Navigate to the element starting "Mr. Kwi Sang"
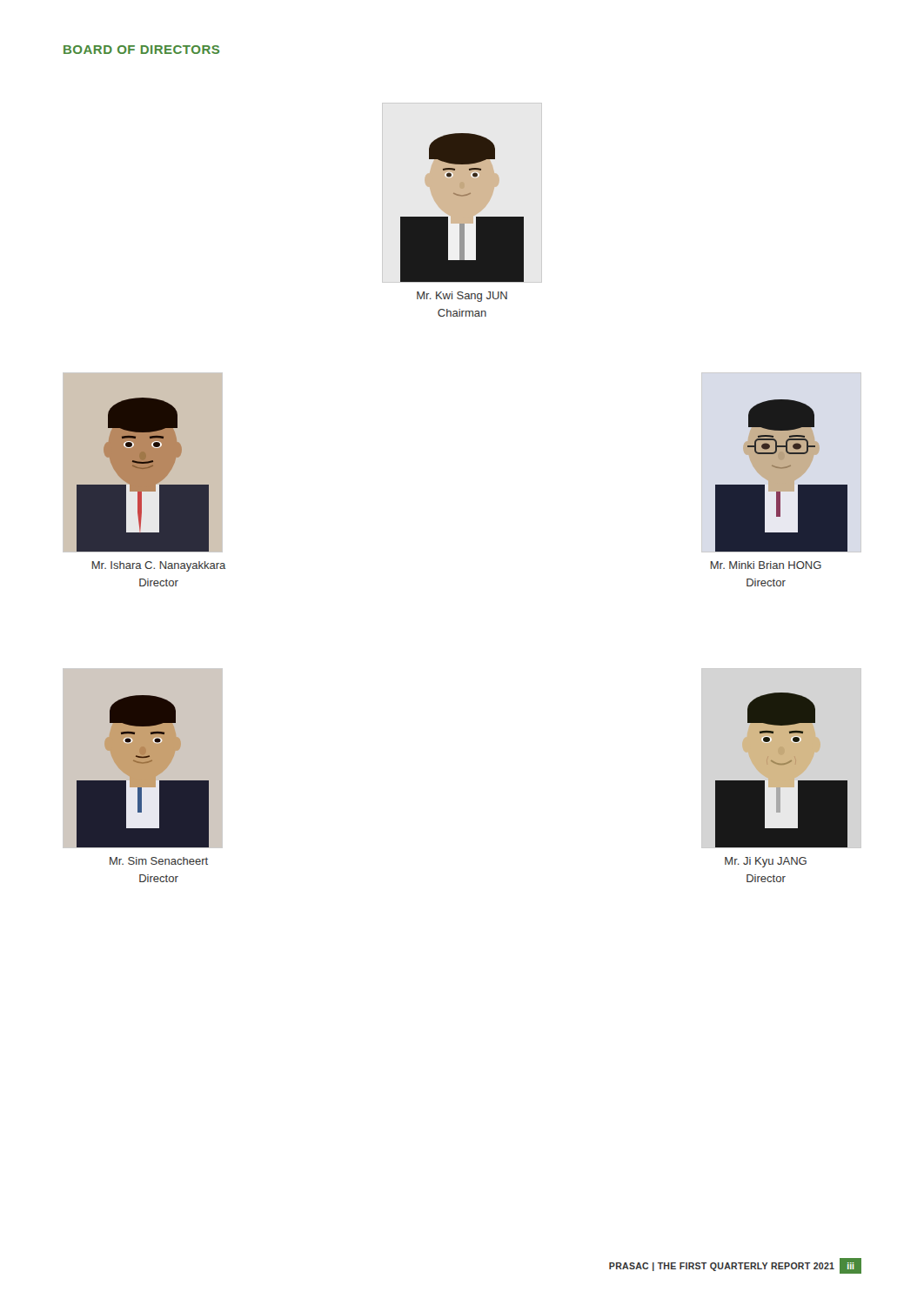 click(462, 304)
